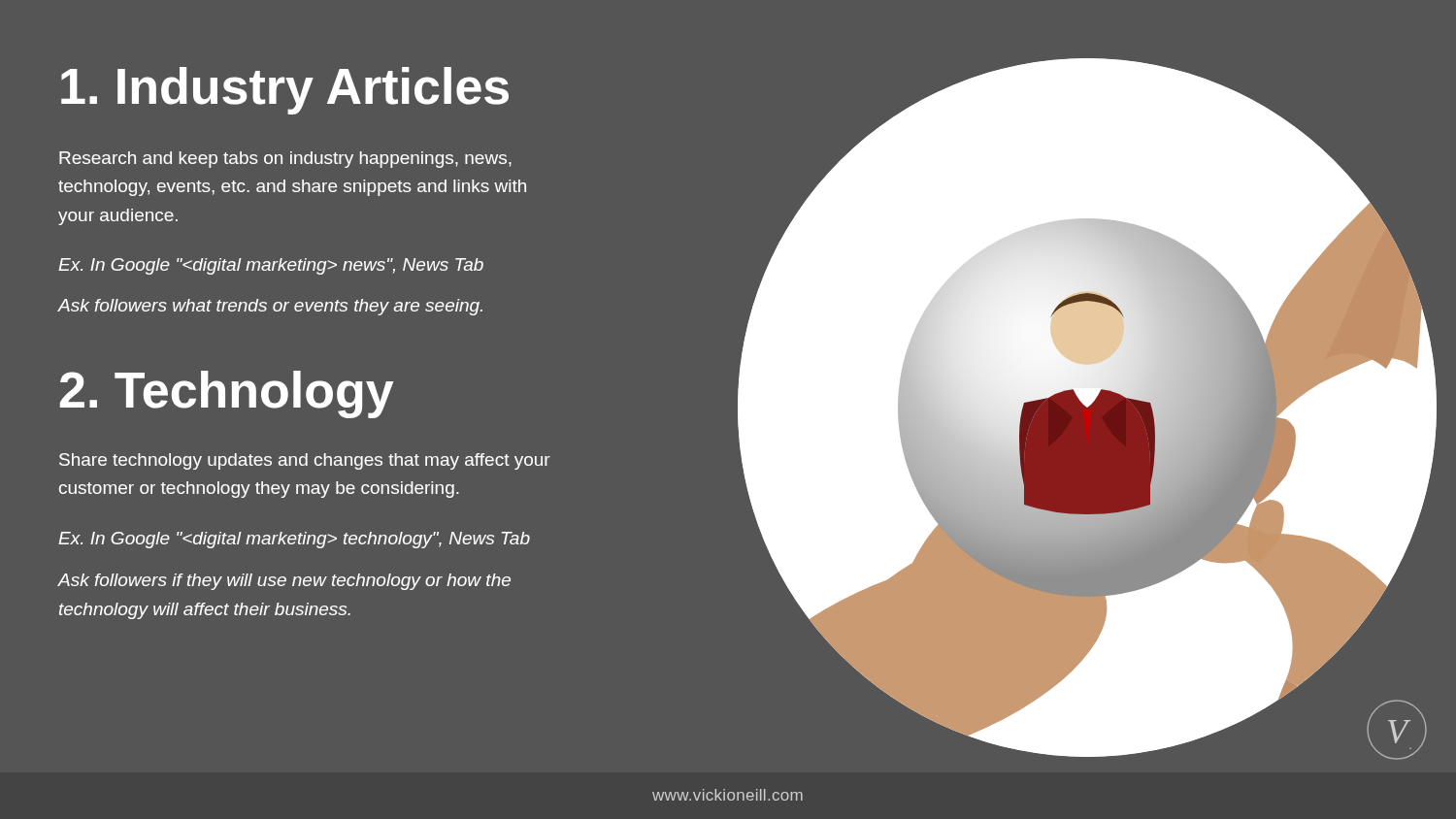Locate the passage starting "Ask followers what"
The image size is (1456, 819).
tap(271, 305)
